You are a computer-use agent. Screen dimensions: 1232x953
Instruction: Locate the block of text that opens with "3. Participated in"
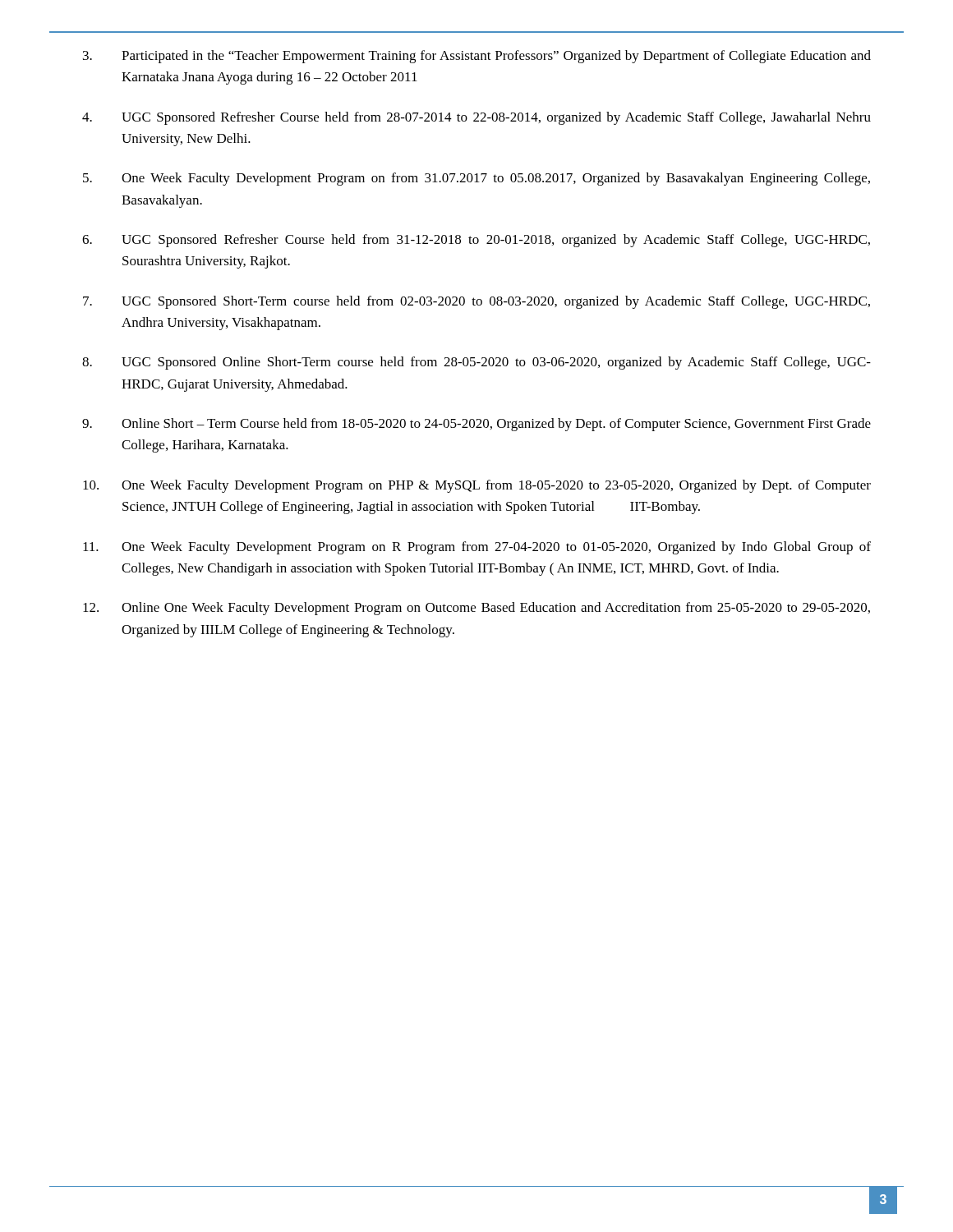[x=476, y=67]
